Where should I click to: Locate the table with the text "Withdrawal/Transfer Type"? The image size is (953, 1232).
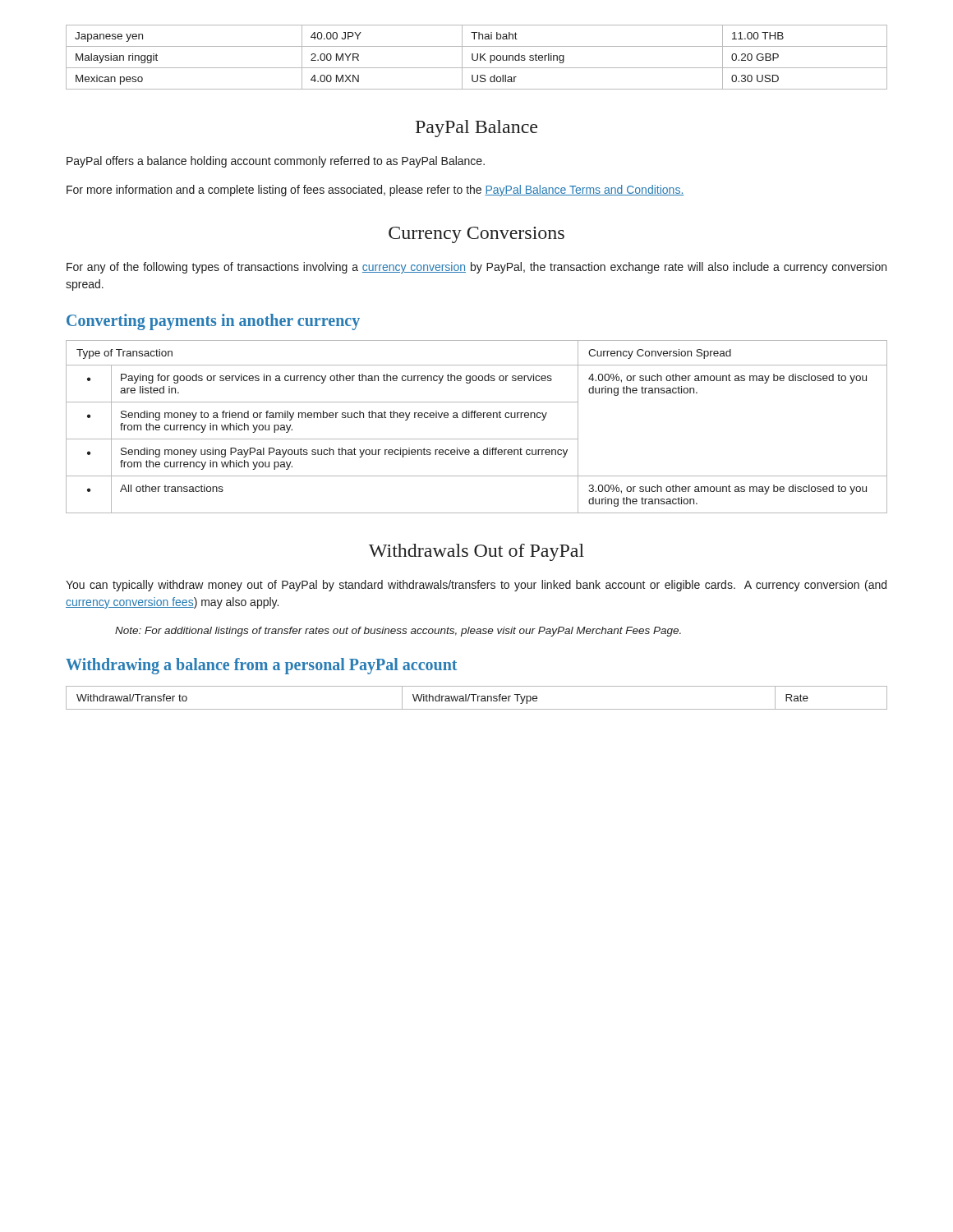(476, 698)
